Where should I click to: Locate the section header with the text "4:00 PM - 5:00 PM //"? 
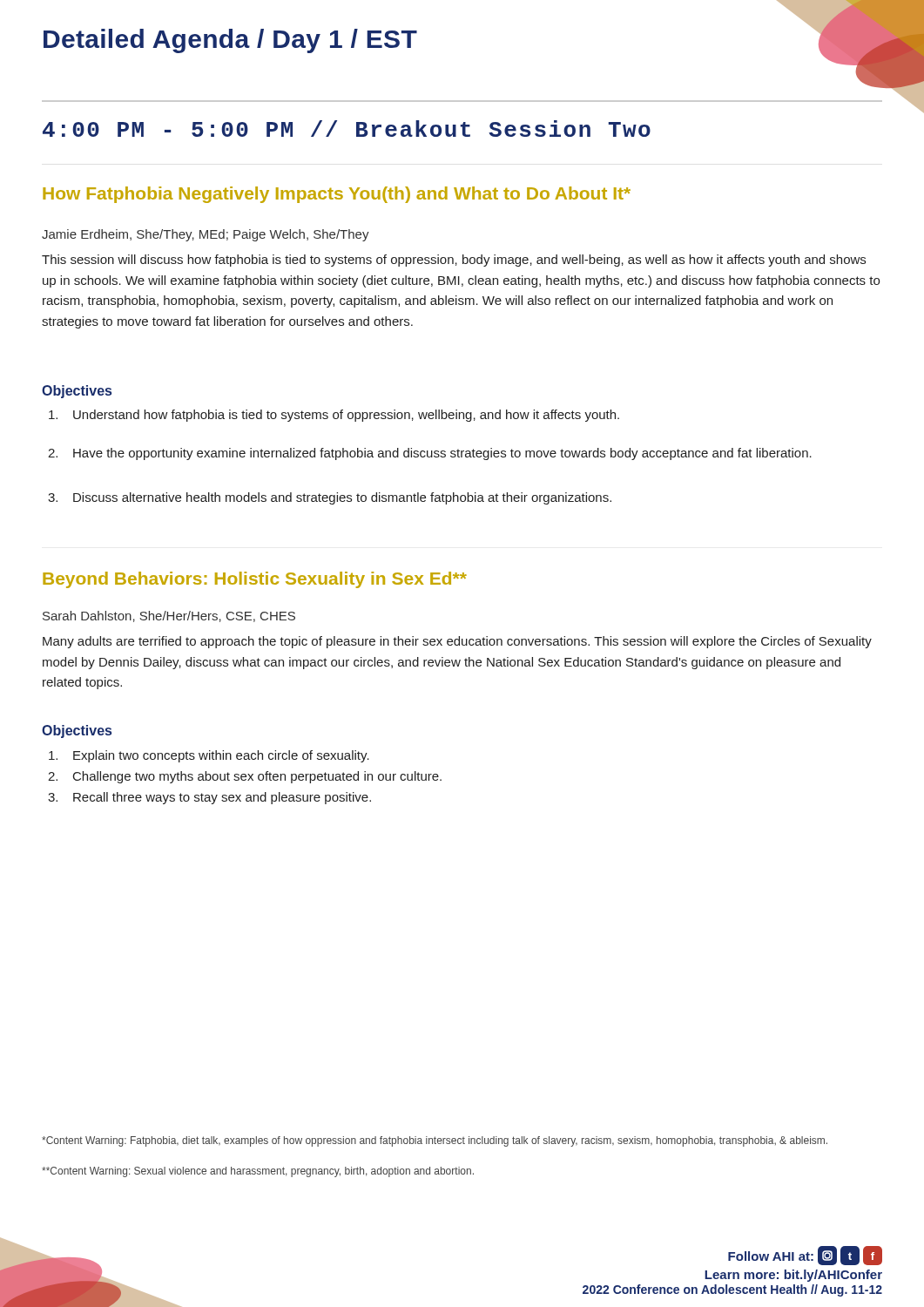click(347, 131)
